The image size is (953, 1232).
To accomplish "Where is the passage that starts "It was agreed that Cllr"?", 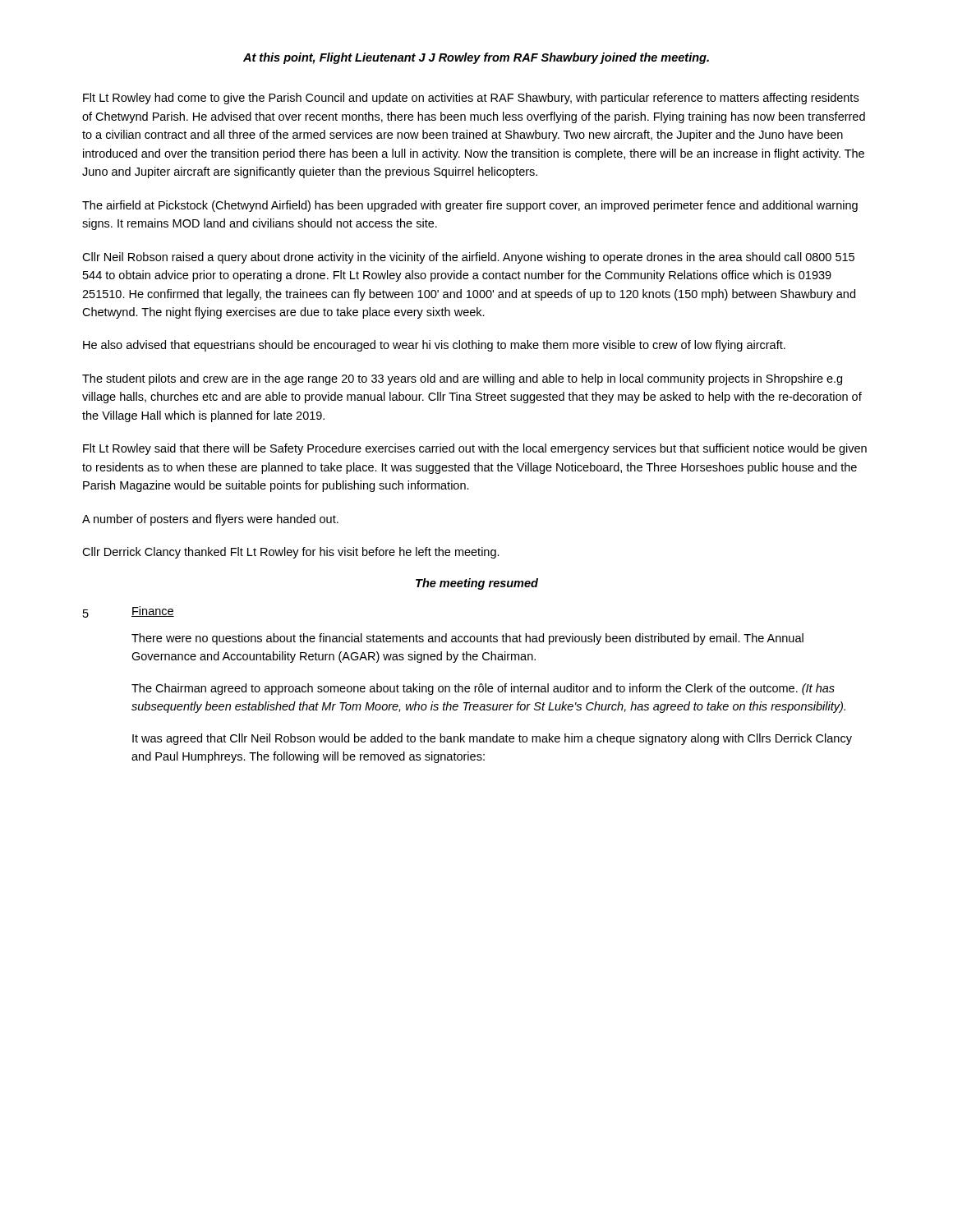I will pos(492,747).
